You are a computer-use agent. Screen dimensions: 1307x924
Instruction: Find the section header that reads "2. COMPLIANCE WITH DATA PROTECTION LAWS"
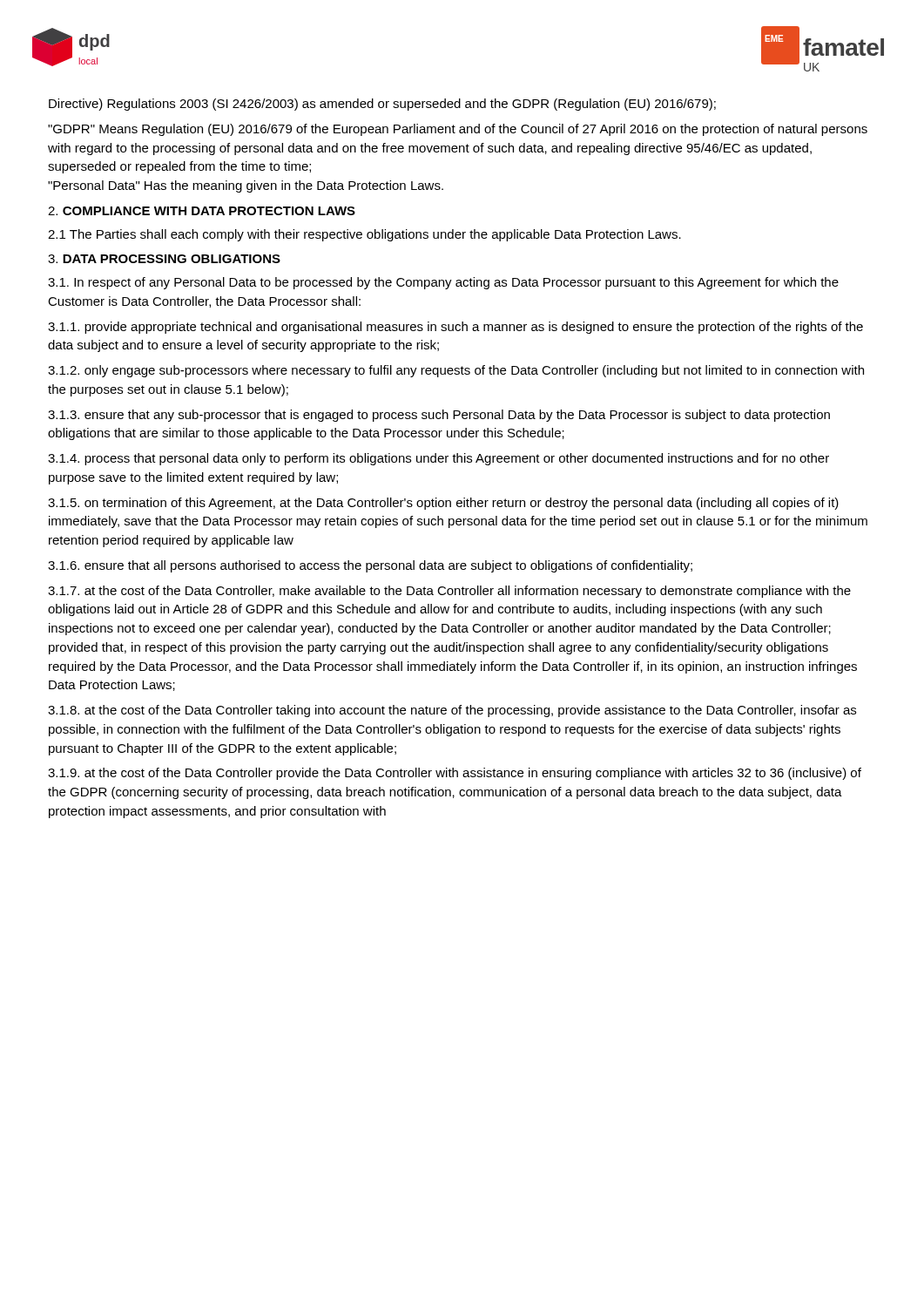pos(202,210)
